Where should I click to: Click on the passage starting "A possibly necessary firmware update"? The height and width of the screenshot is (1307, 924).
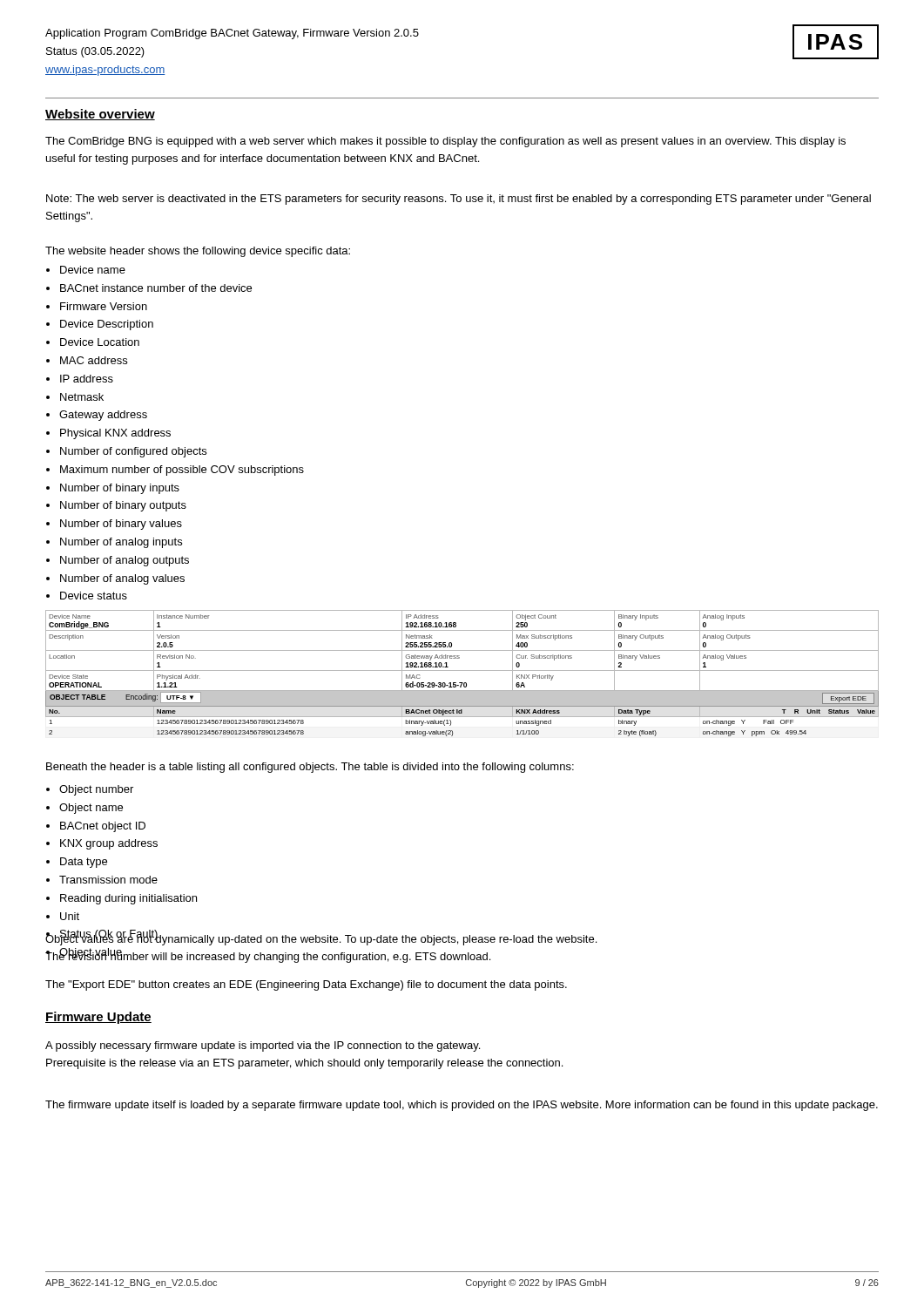coord(305,1054)
